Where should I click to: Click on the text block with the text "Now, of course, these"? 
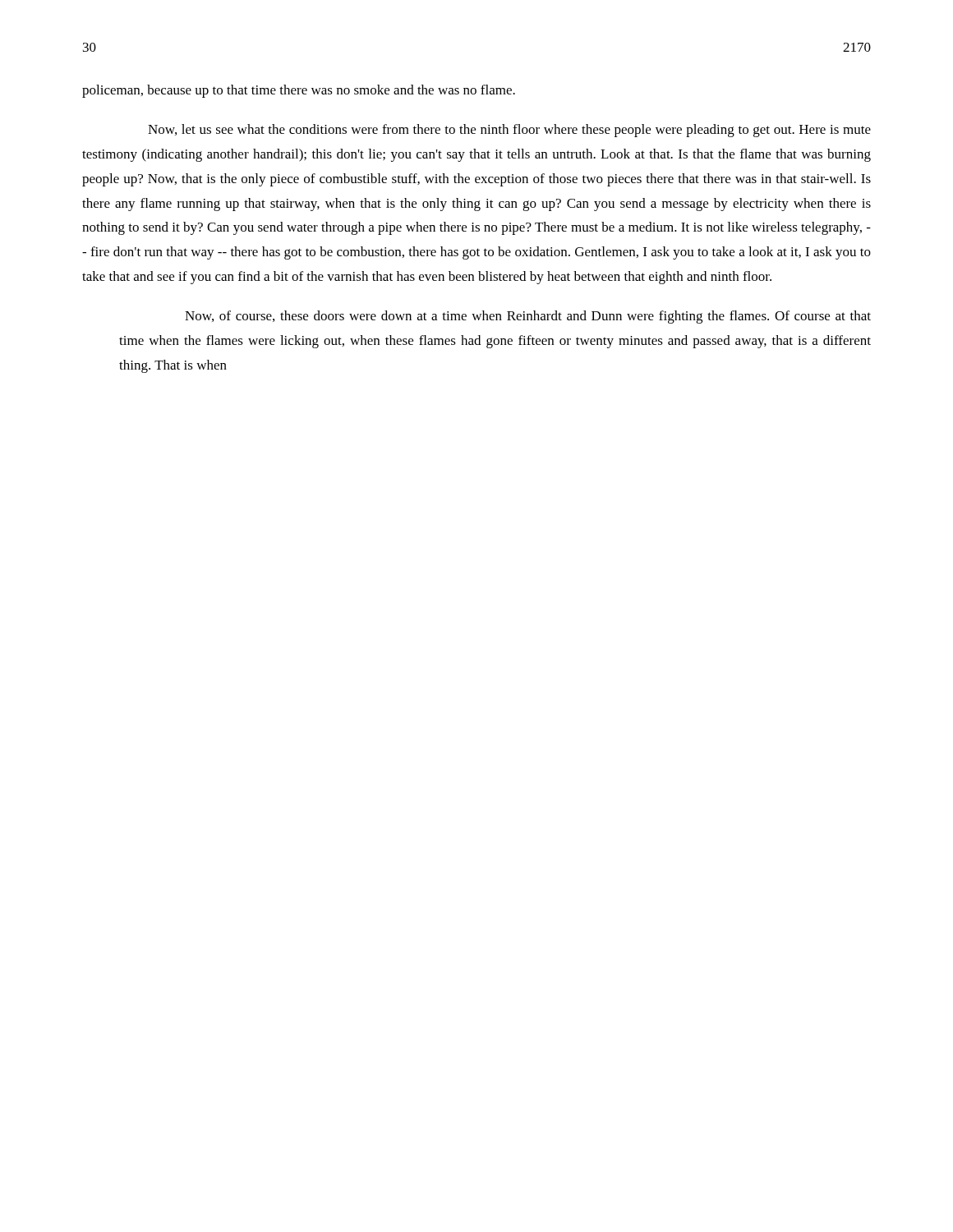pyautogui.click(x=495, y=341)
